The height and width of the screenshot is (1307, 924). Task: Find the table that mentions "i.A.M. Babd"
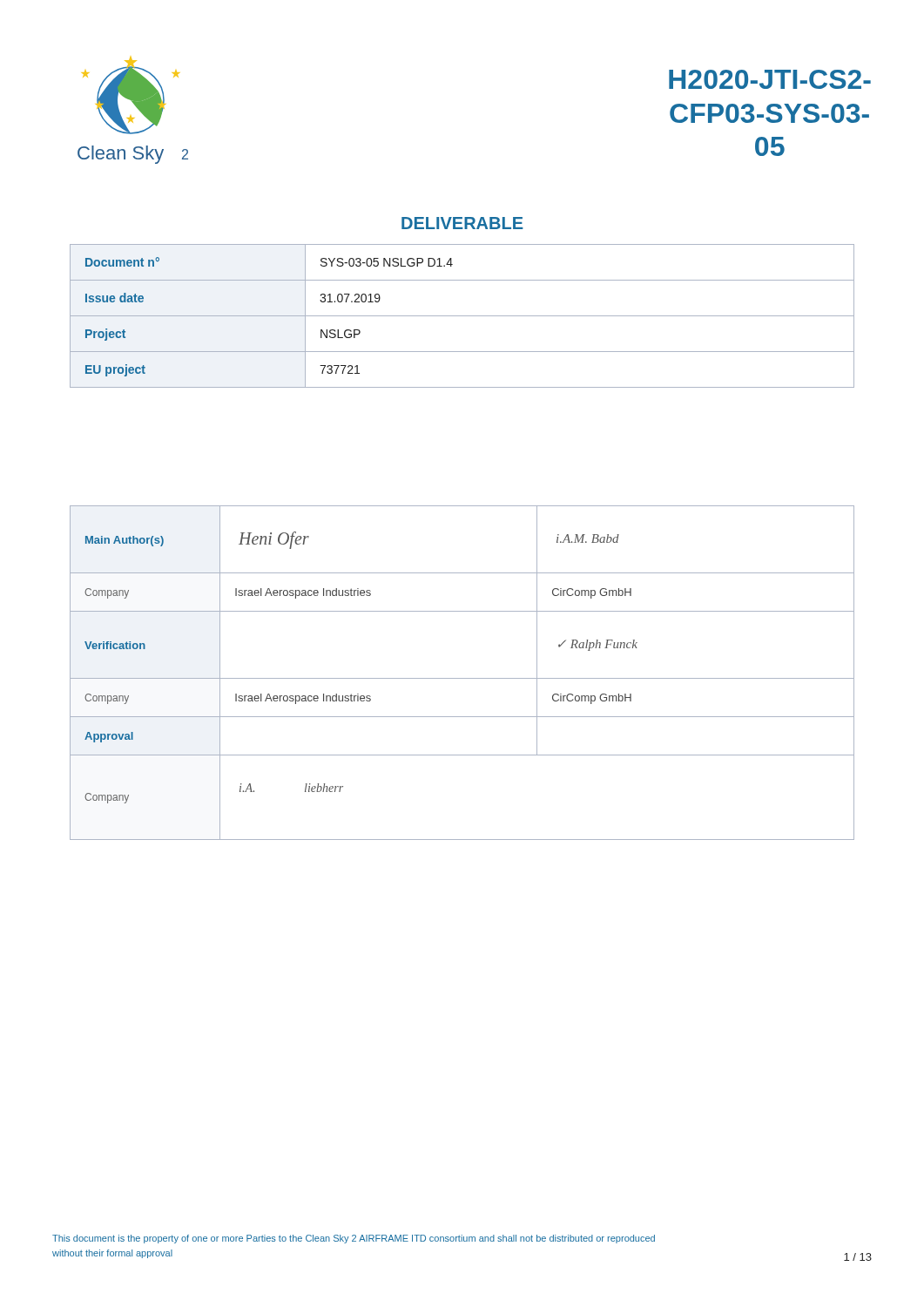click(x=462, y=673)
